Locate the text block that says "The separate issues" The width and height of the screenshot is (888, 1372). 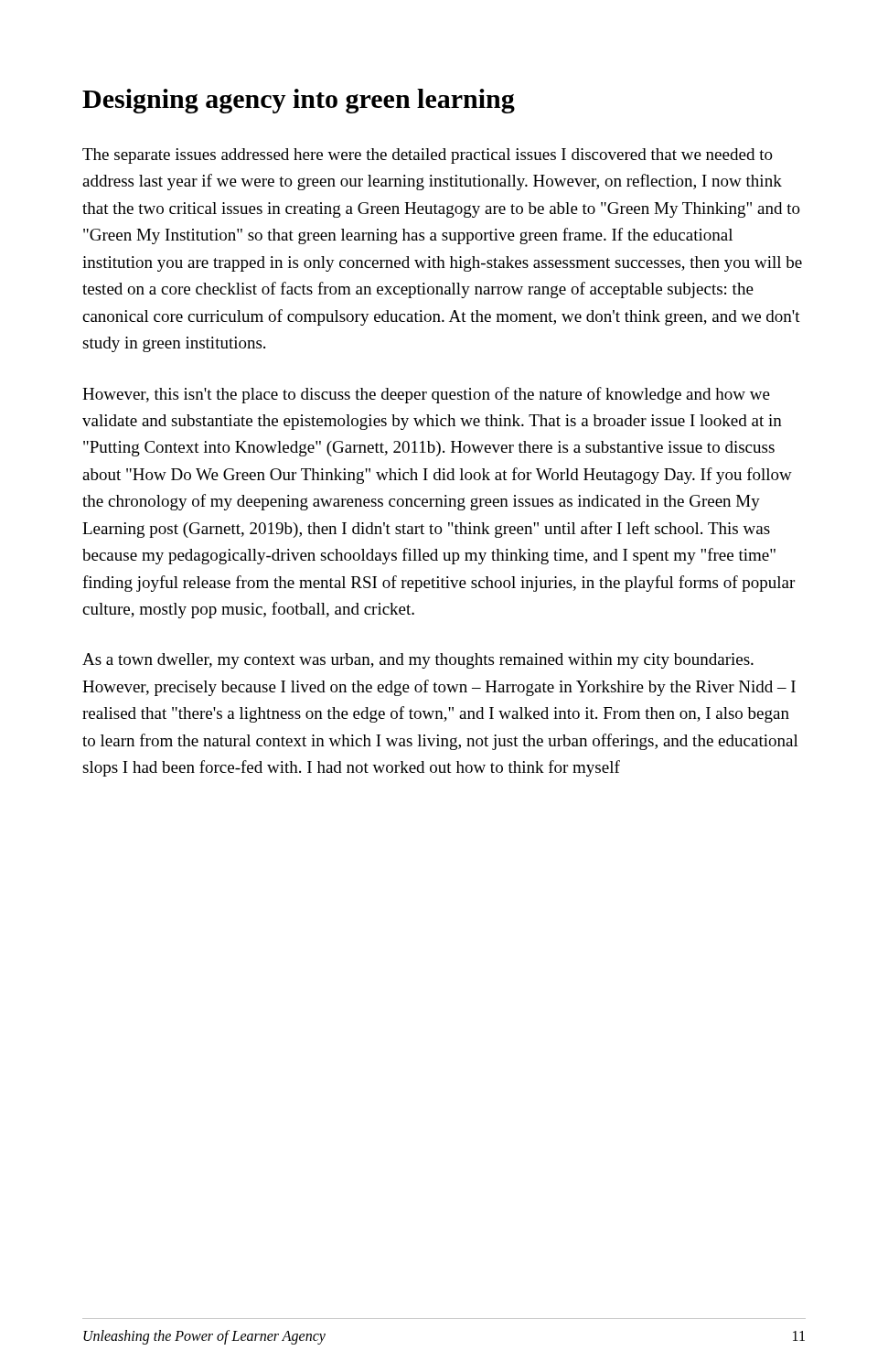coord(442,248)
